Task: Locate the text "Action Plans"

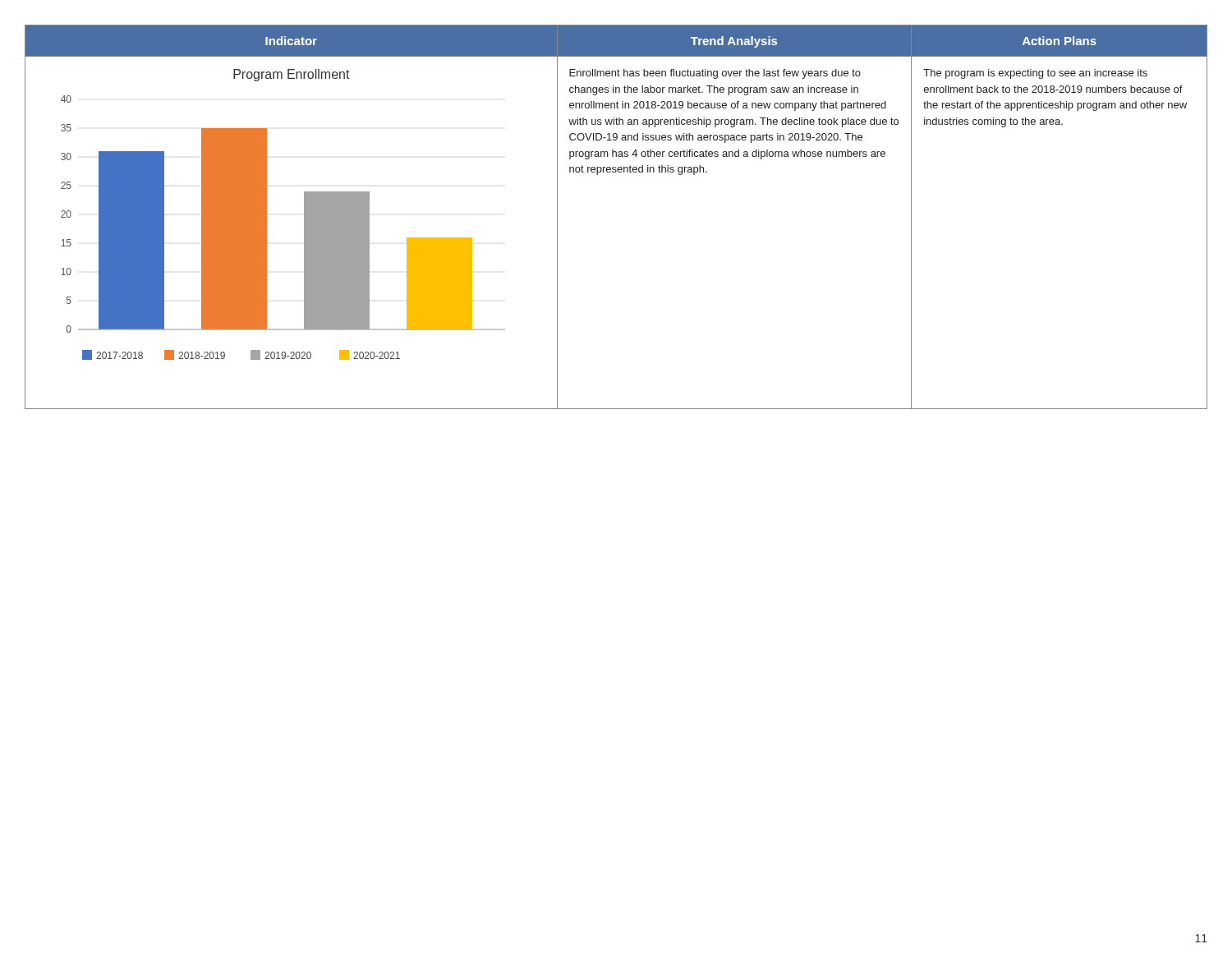Action: (x=1059, y=41)
